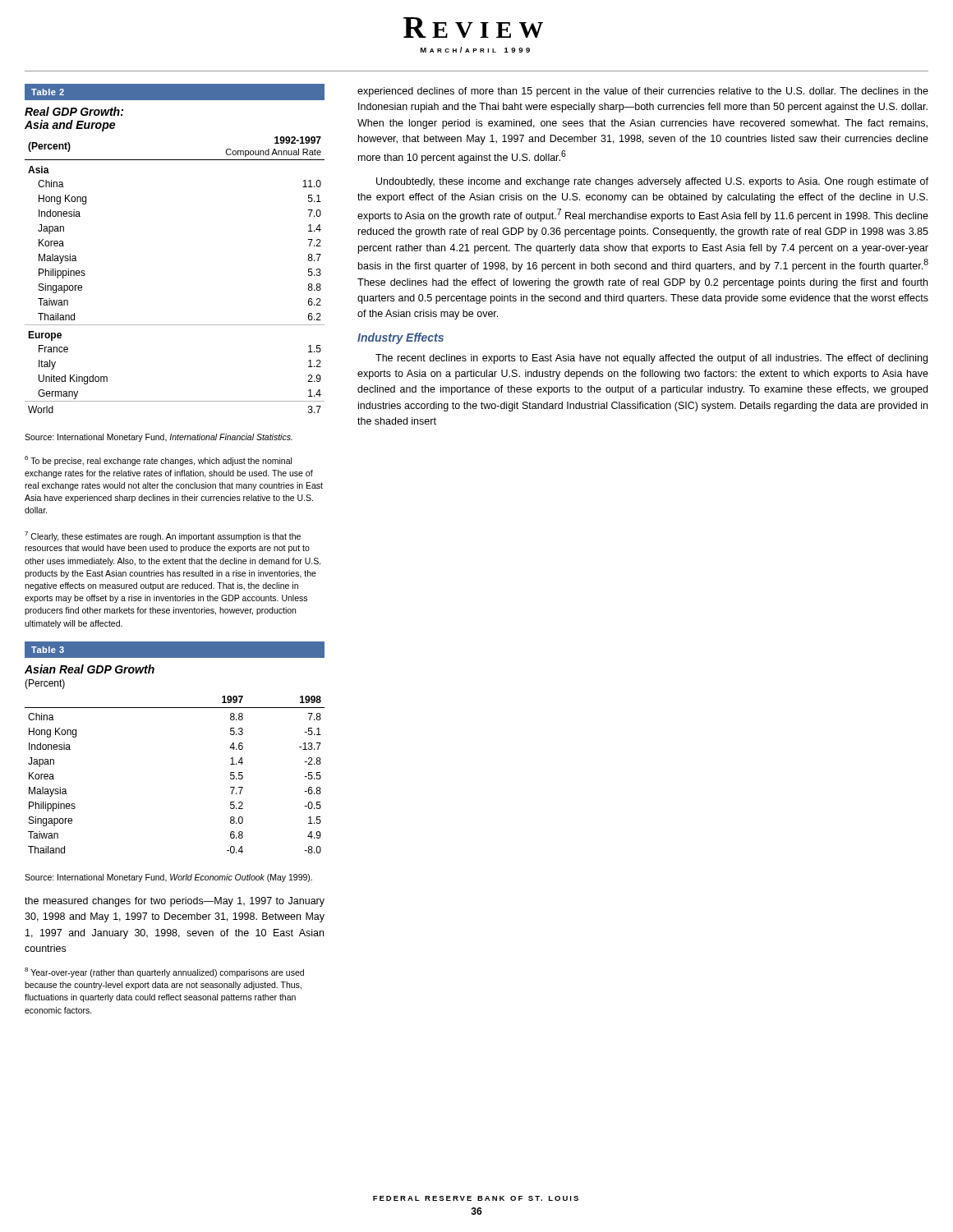Find the block starting "Undoubtedly, these income and exchange rate changes adversely"
Screen dimensions: 1232x953
click(643, 248)
